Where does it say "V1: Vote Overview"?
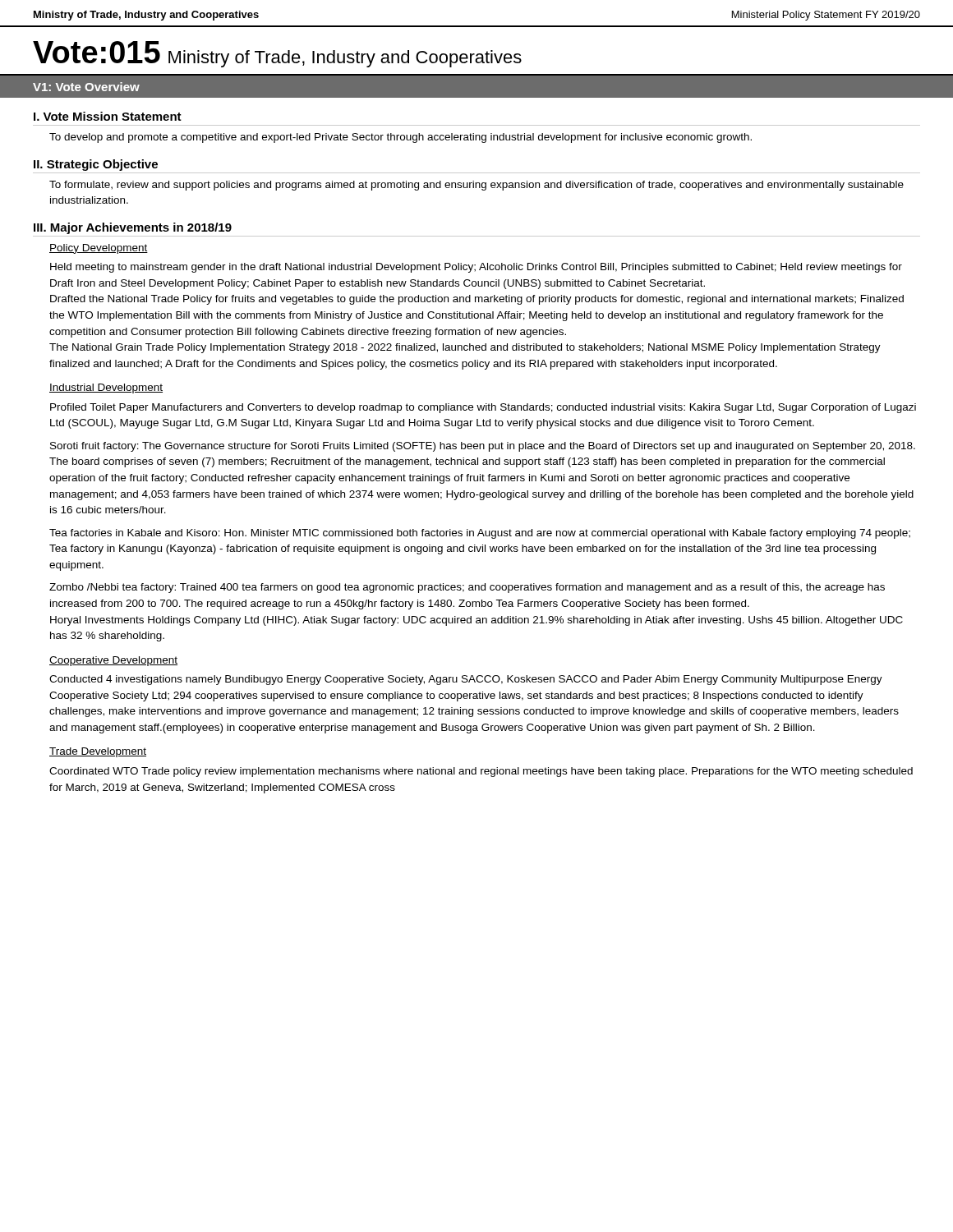953x1232 pixels. click(86, 87)
